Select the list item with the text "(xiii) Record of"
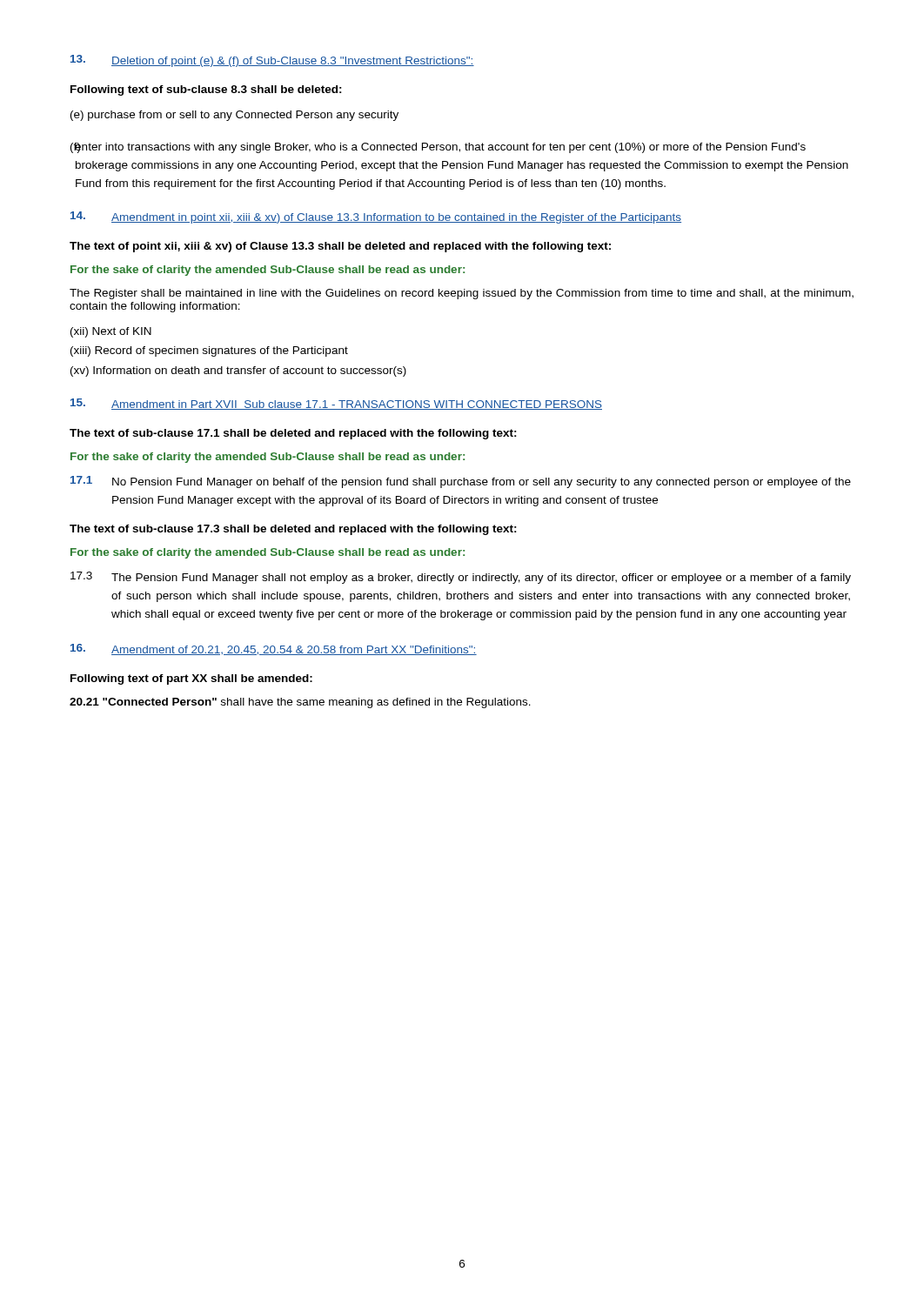924x1305 pixels. coord(209,351)
